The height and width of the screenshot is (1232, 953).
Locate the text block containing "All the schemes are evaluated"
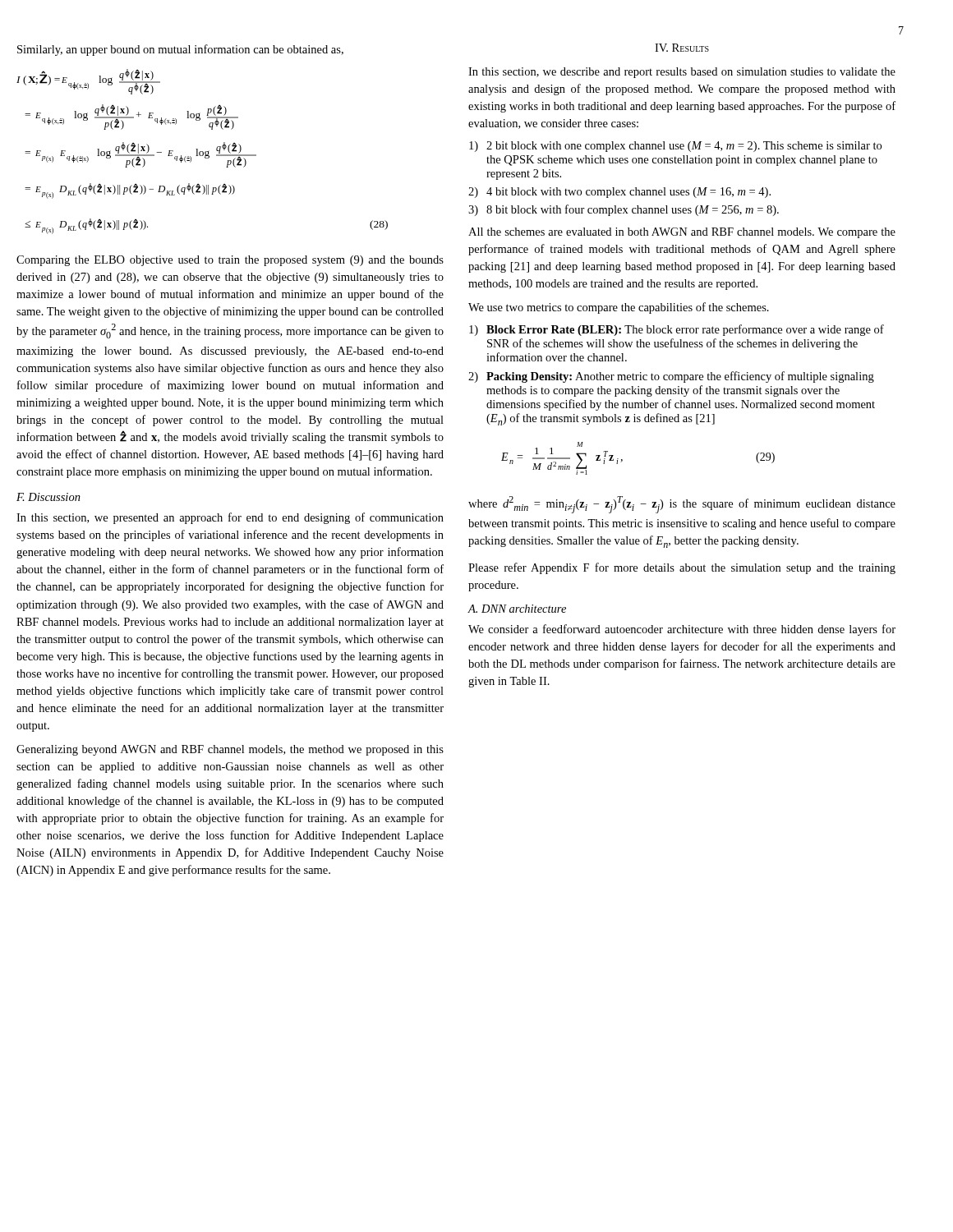pyautogui.click(x=682, y=270)
